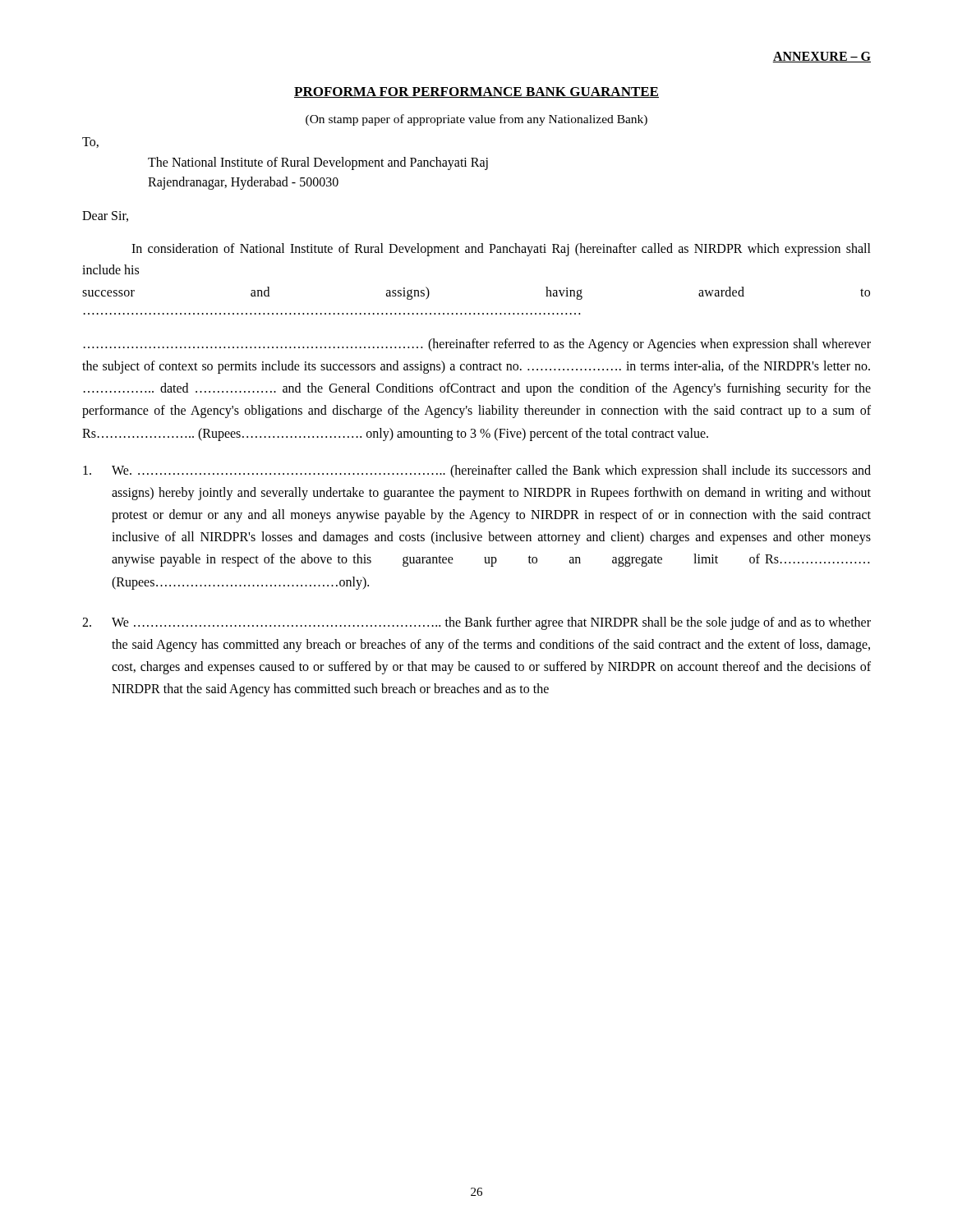Select the element starting "…………………………………………………………………… (hereinafter referred to as"
The width and height of the screenshot is (953, 1232).
pyautogui.click(x=476, y=388)
